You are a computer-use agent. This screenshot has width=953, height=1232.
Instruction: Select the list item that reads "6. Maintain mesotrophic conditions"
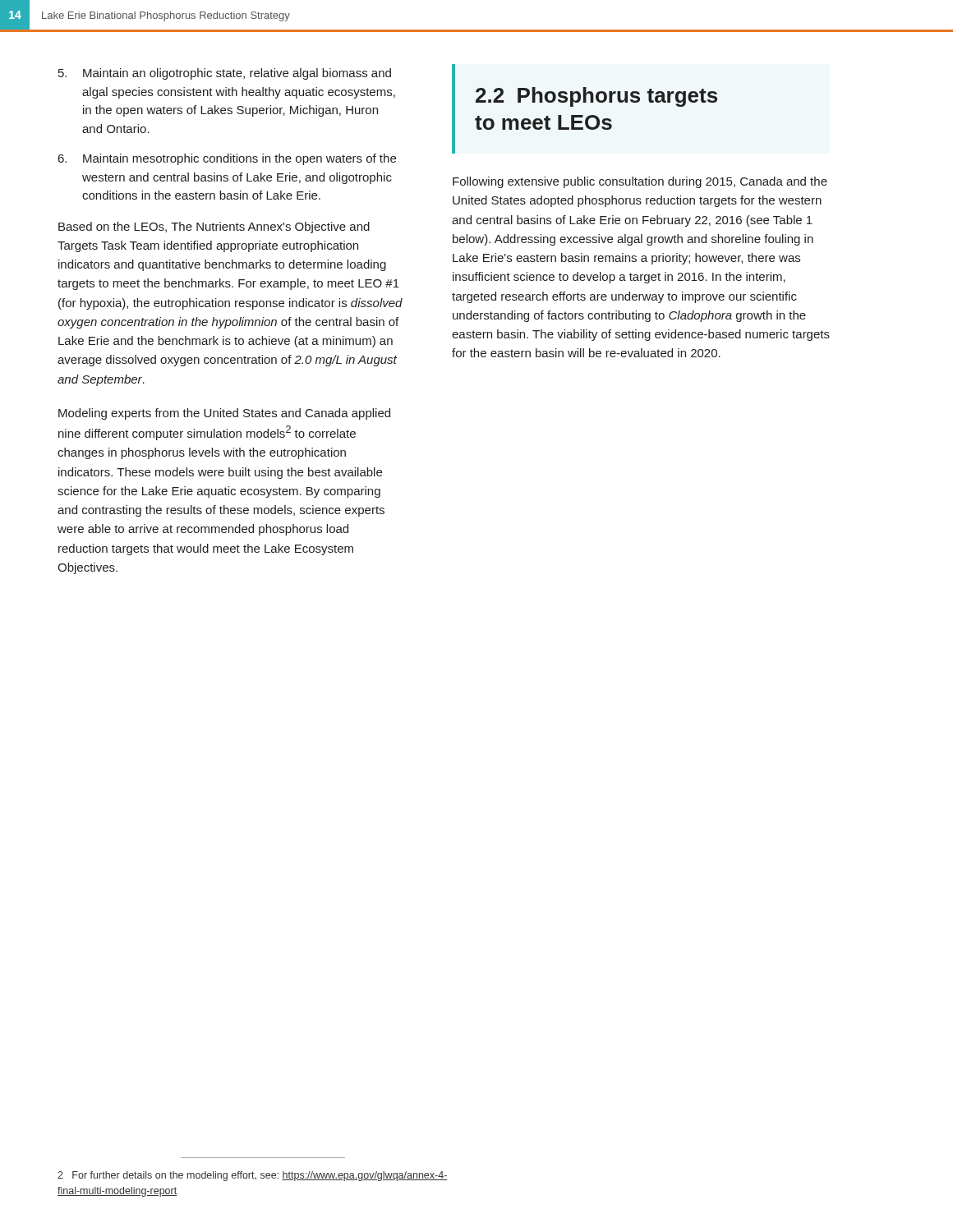pos(230,177)
